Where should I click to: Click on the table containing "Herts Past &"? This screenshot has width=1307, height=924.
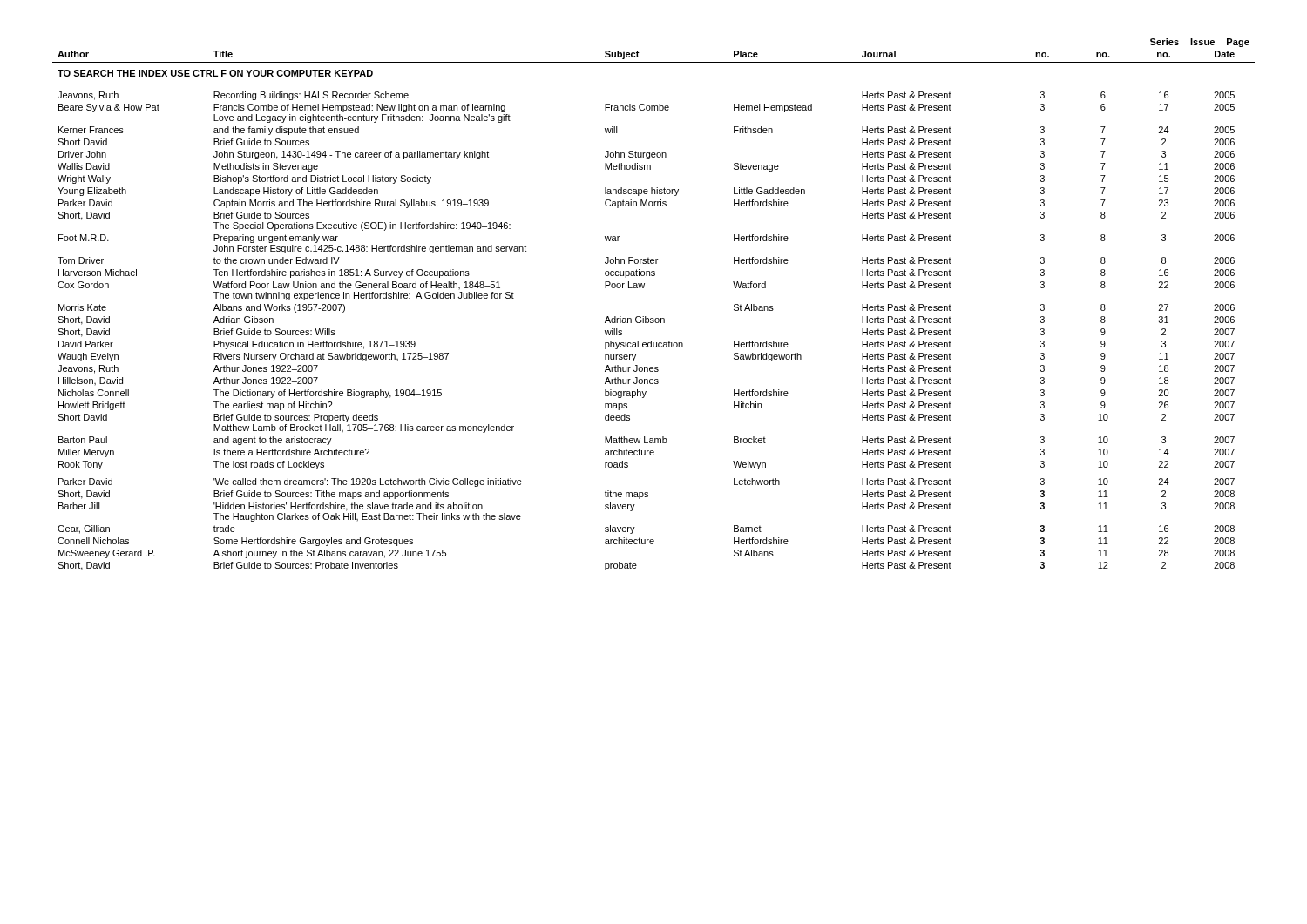[654, 303]
